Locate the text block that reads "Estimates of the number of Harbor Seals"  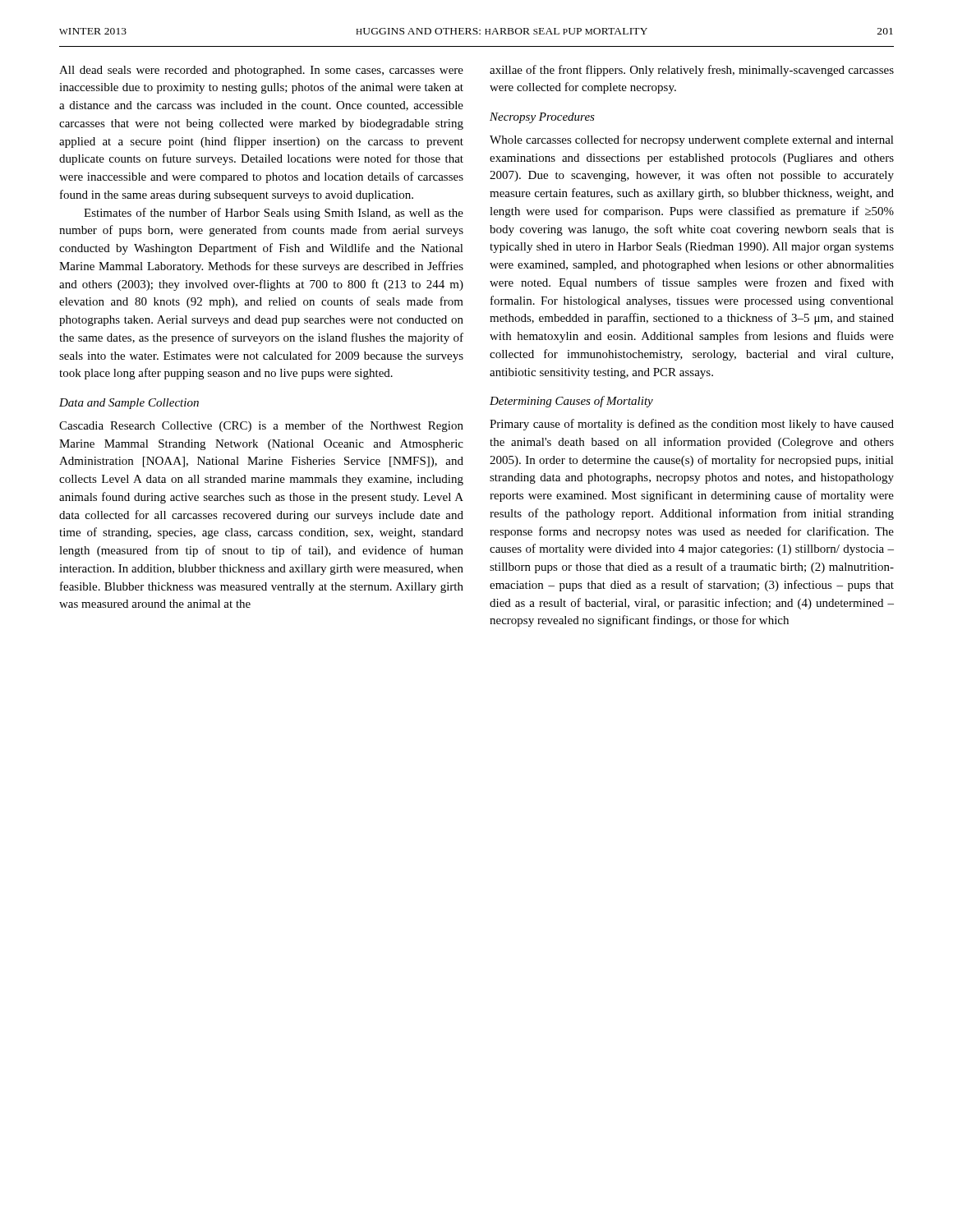261,293
